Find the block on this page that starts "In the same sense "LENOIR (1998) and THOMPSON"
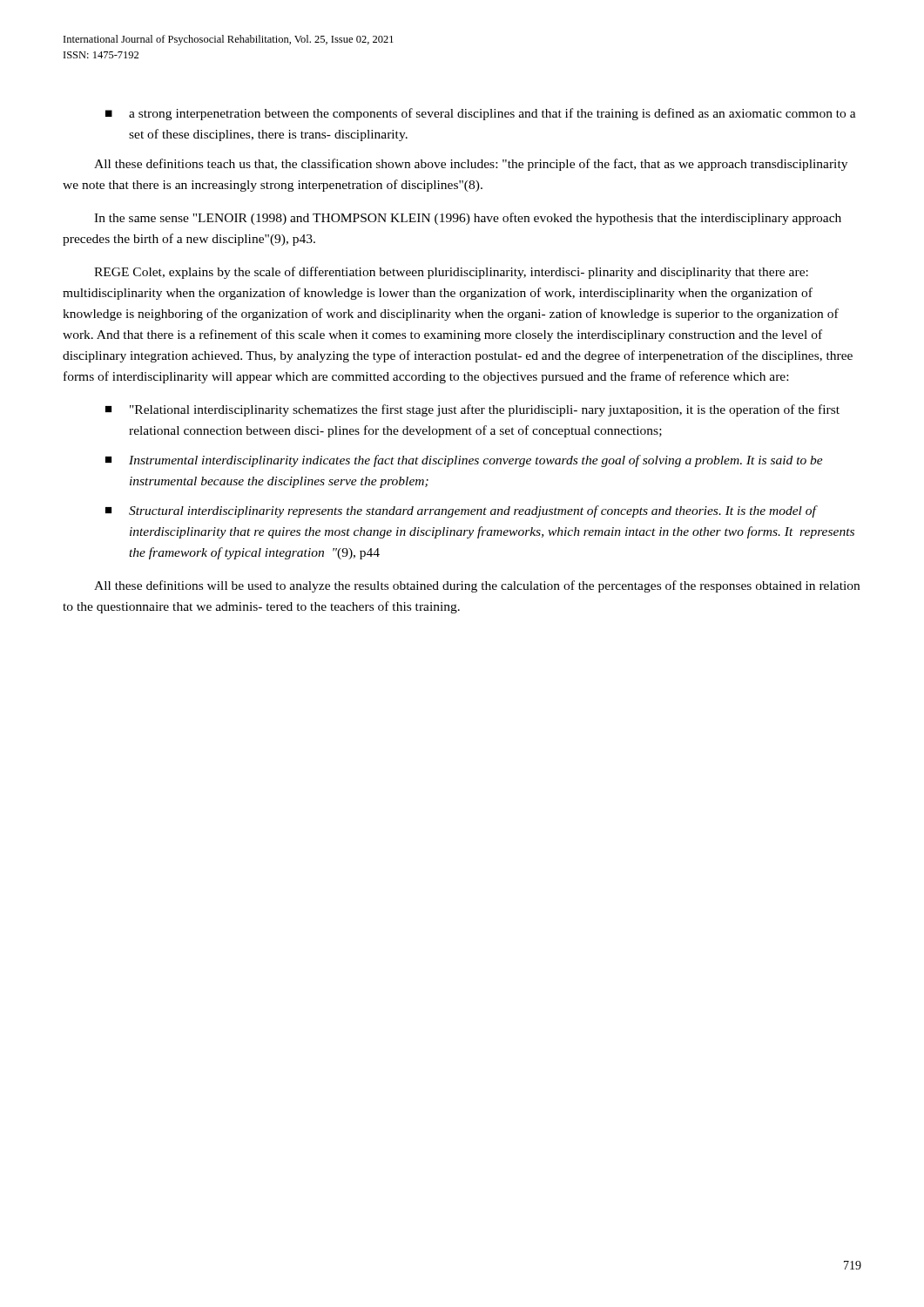 452,228
